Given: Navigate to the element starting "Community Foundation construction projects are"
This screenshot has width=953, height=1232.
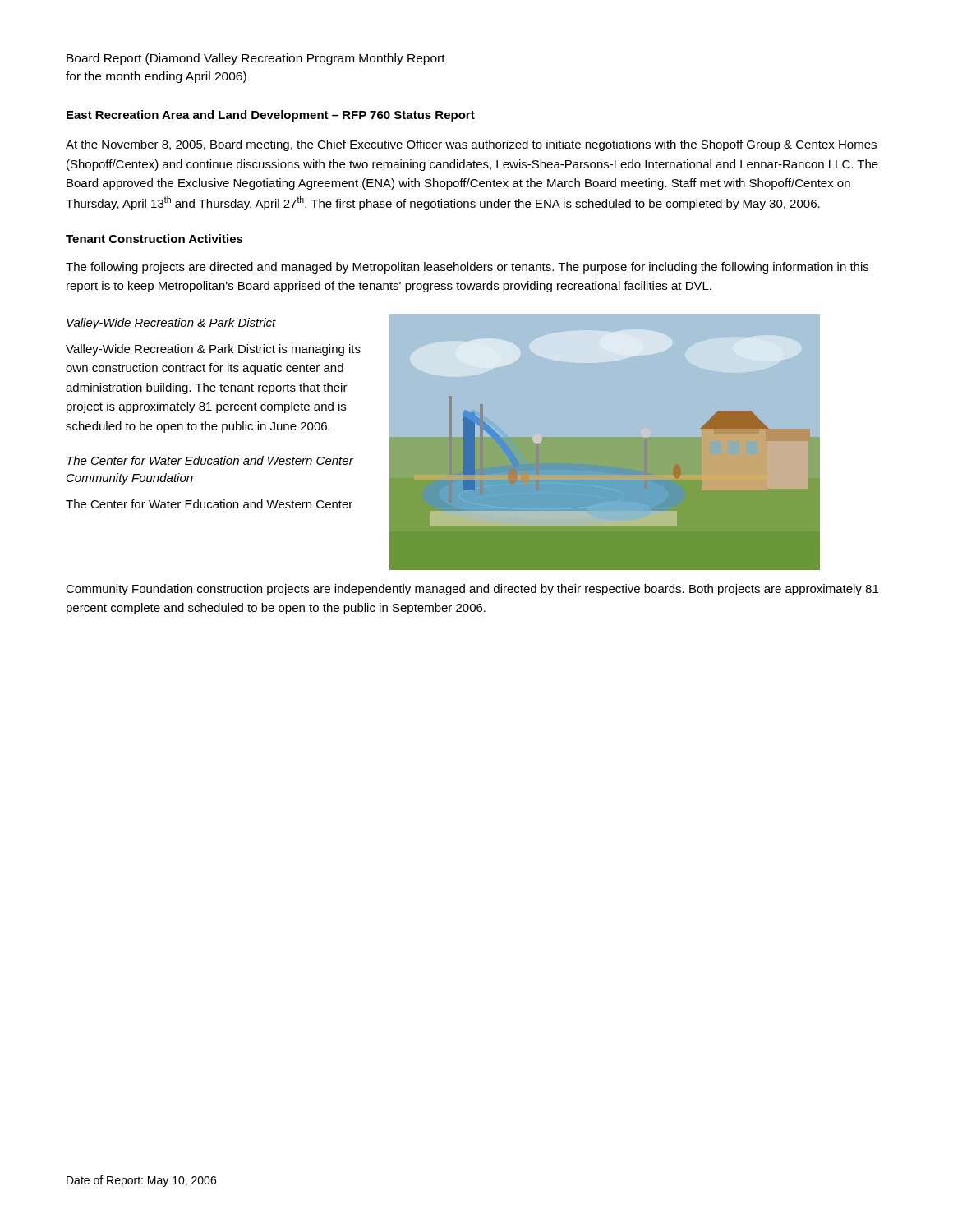Looking at the screenshot, I should click(472, 598).
